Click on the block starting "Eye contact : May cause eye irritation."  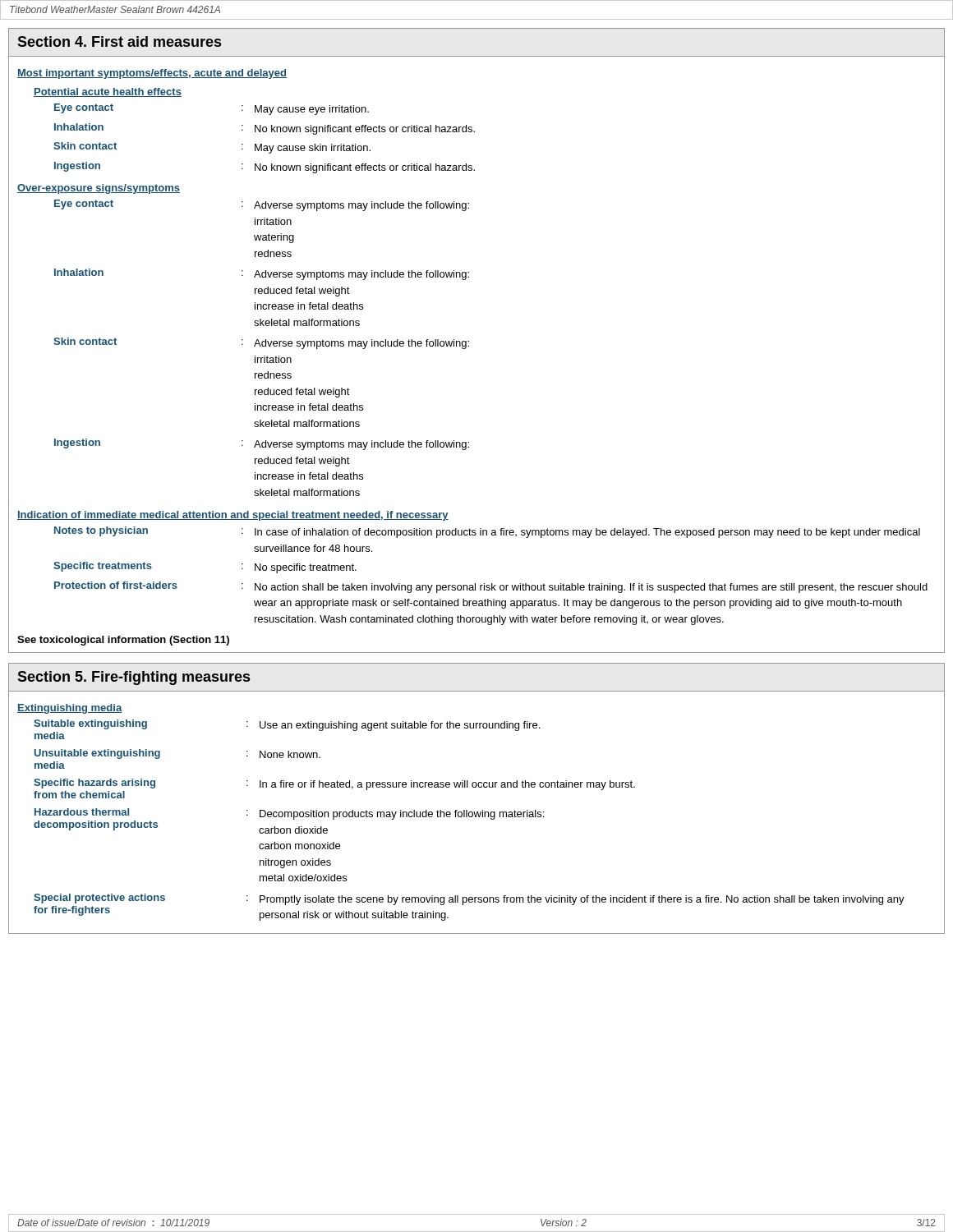[x=82, y=109]
